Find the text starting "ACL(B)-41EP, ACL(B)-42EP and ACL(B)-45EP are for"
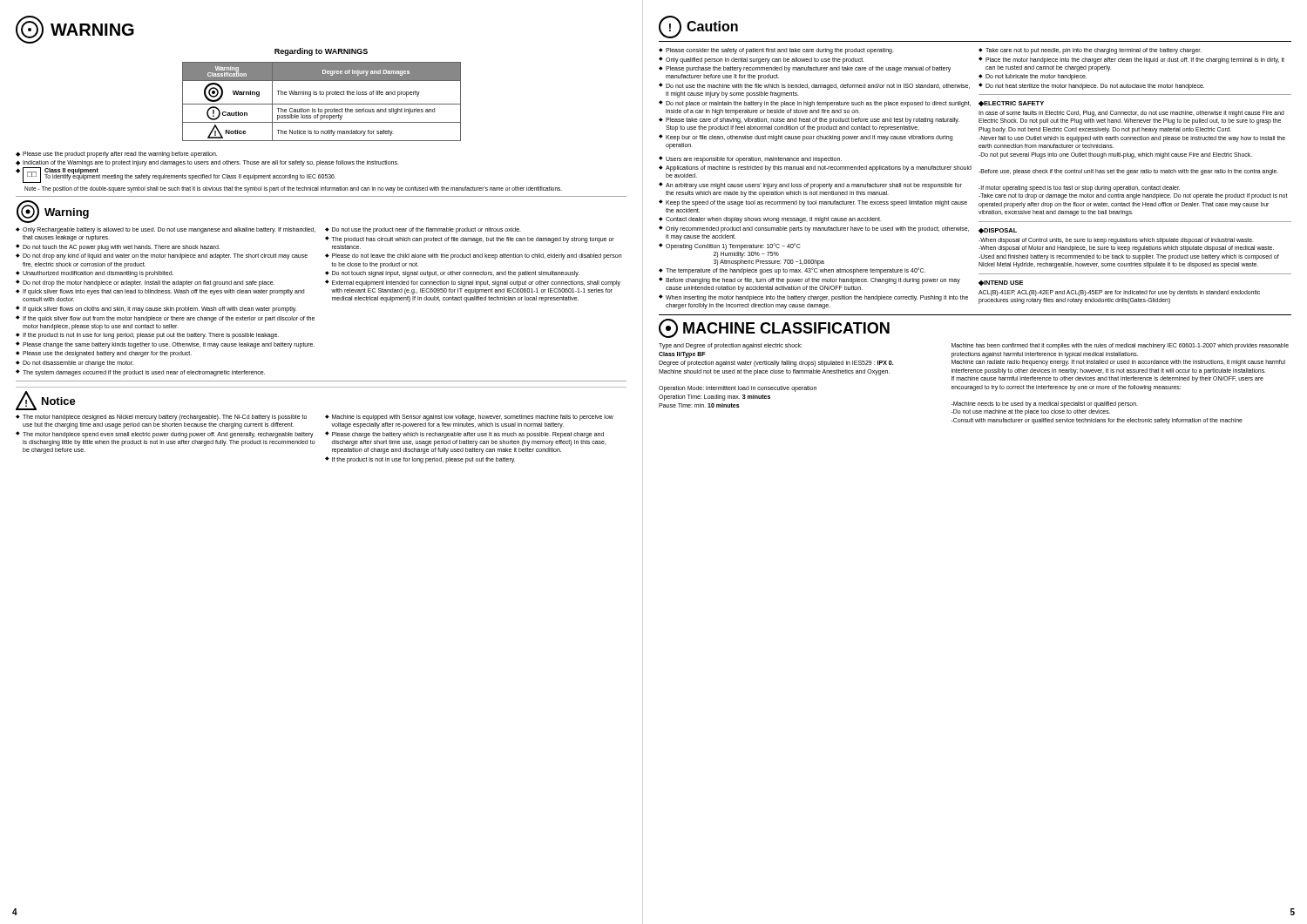Image resolution: width=1307 pixels, height=924 pixels. click(1119, 296)
